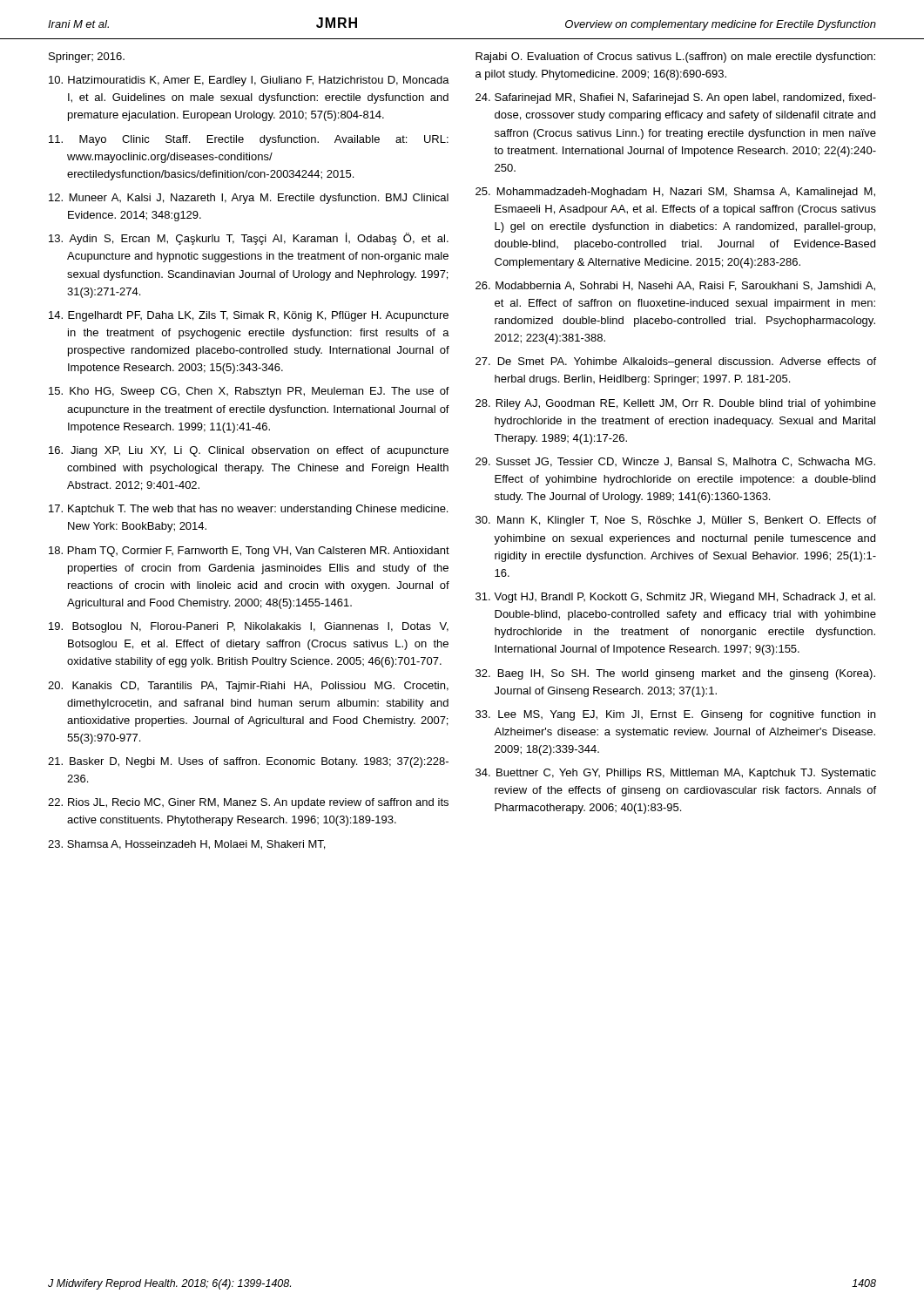The height and width of the screenshot is (1307, 924).
Task: Point to the block starting "15. Kho HG, Sweep CG,"
Action: (248, 409)
